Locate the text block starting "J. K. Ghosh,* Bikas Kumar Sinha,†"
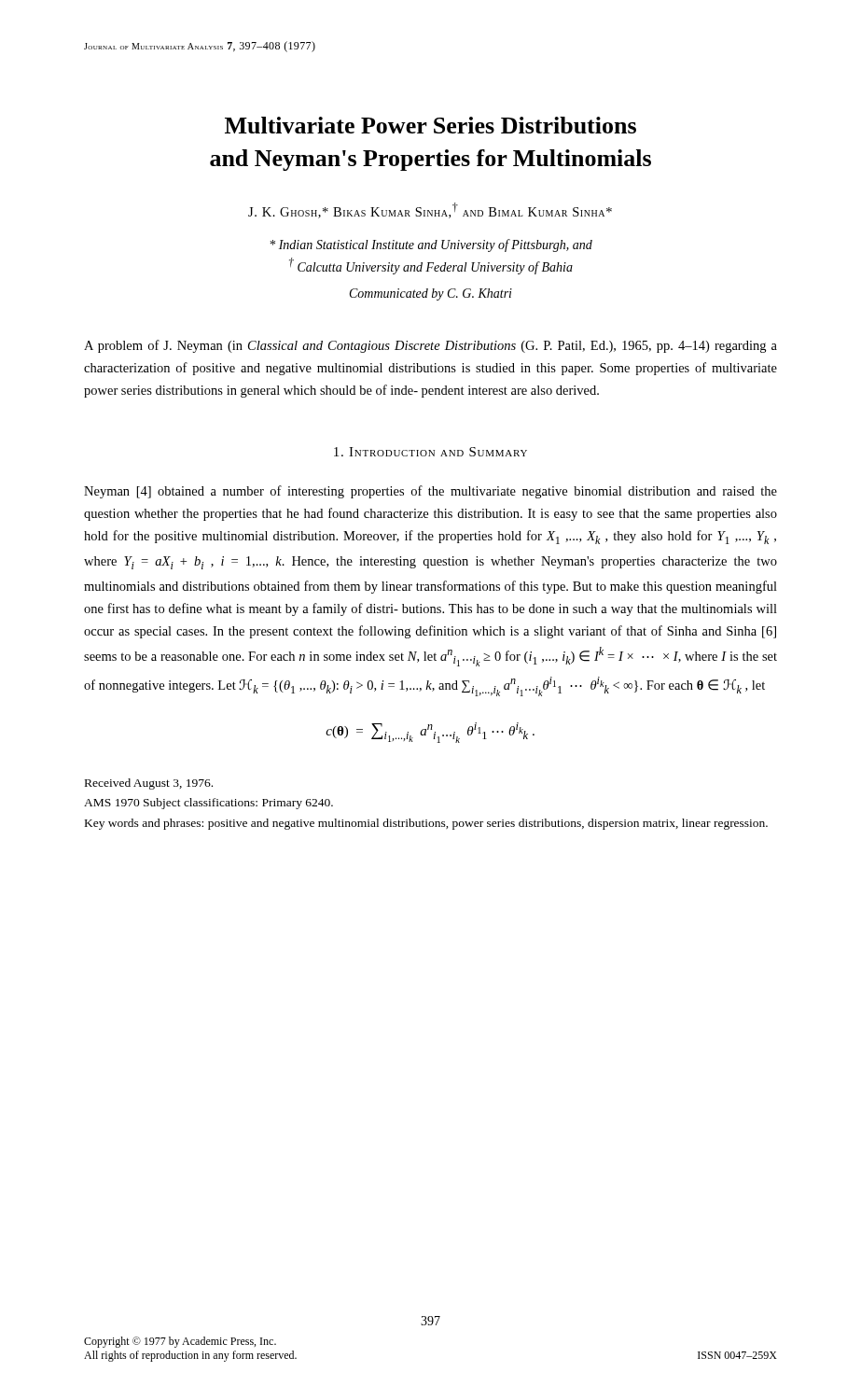Image resolution: width=861 pixels, height=1400 pixels. click(x=430, y=210)
